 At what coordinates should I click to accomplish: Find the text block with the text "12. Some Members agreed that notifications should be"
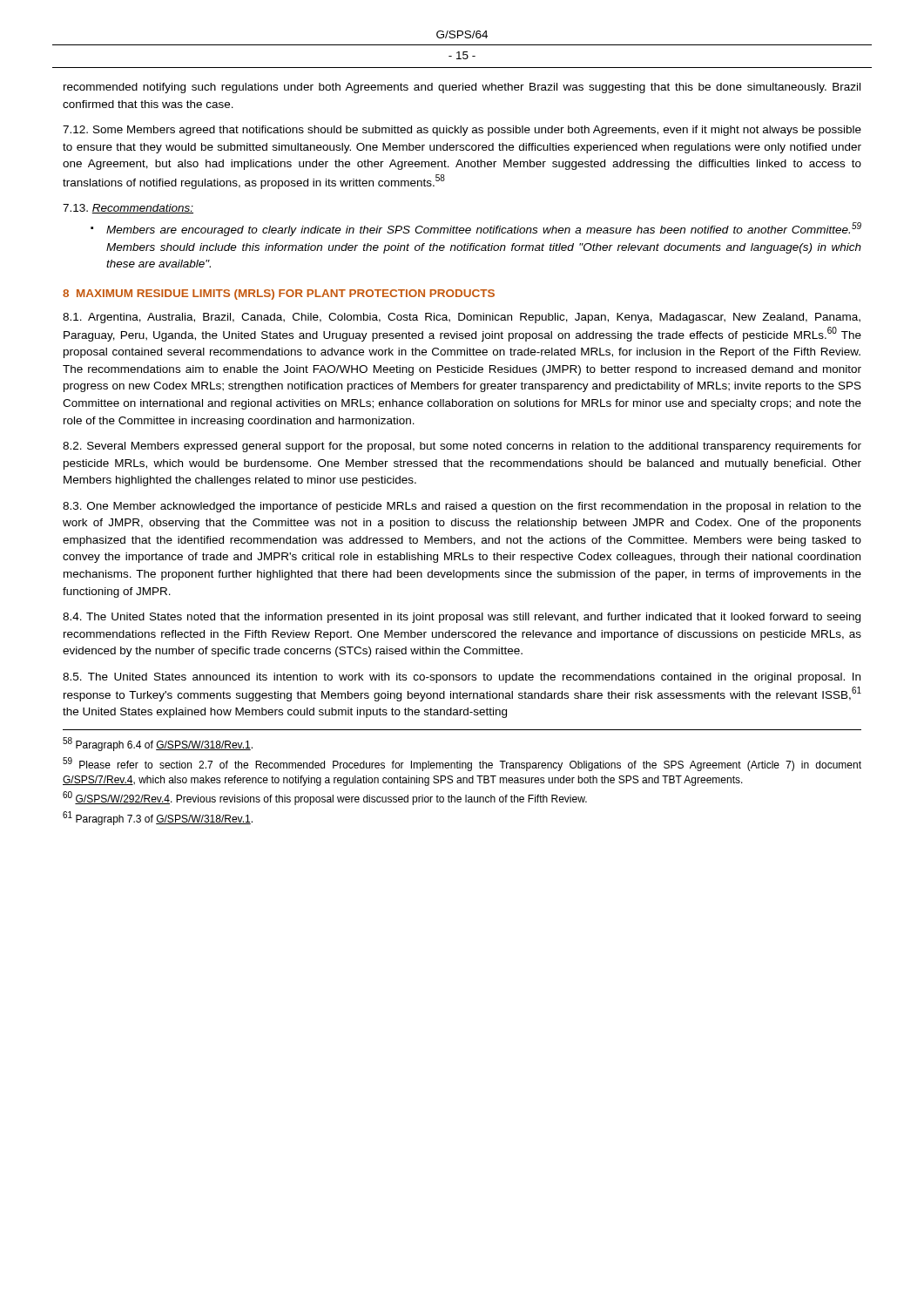(462, 156)
